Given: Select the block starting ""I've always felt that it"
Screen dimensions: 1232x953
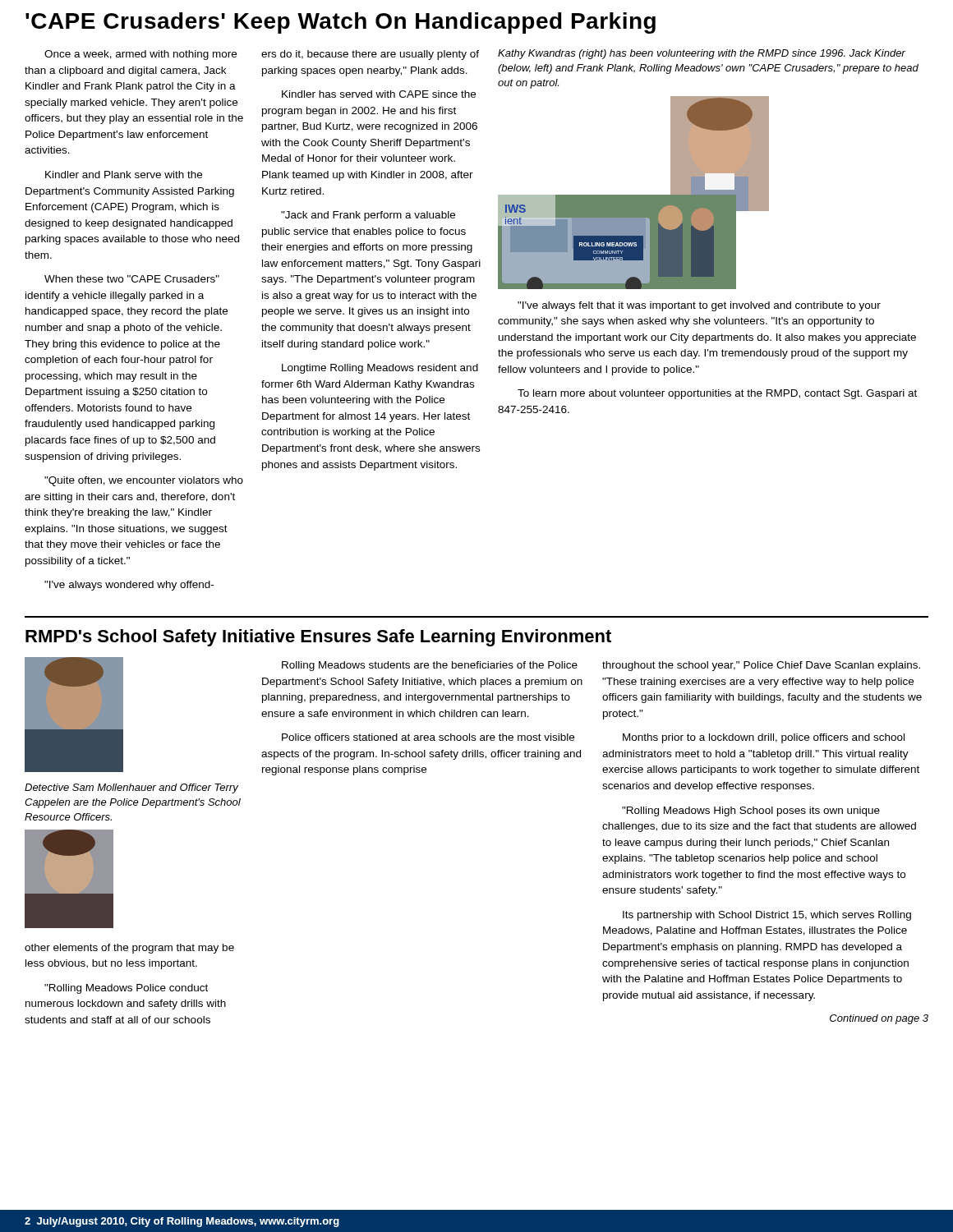Looking at the screenshot, I should (713, 357).
